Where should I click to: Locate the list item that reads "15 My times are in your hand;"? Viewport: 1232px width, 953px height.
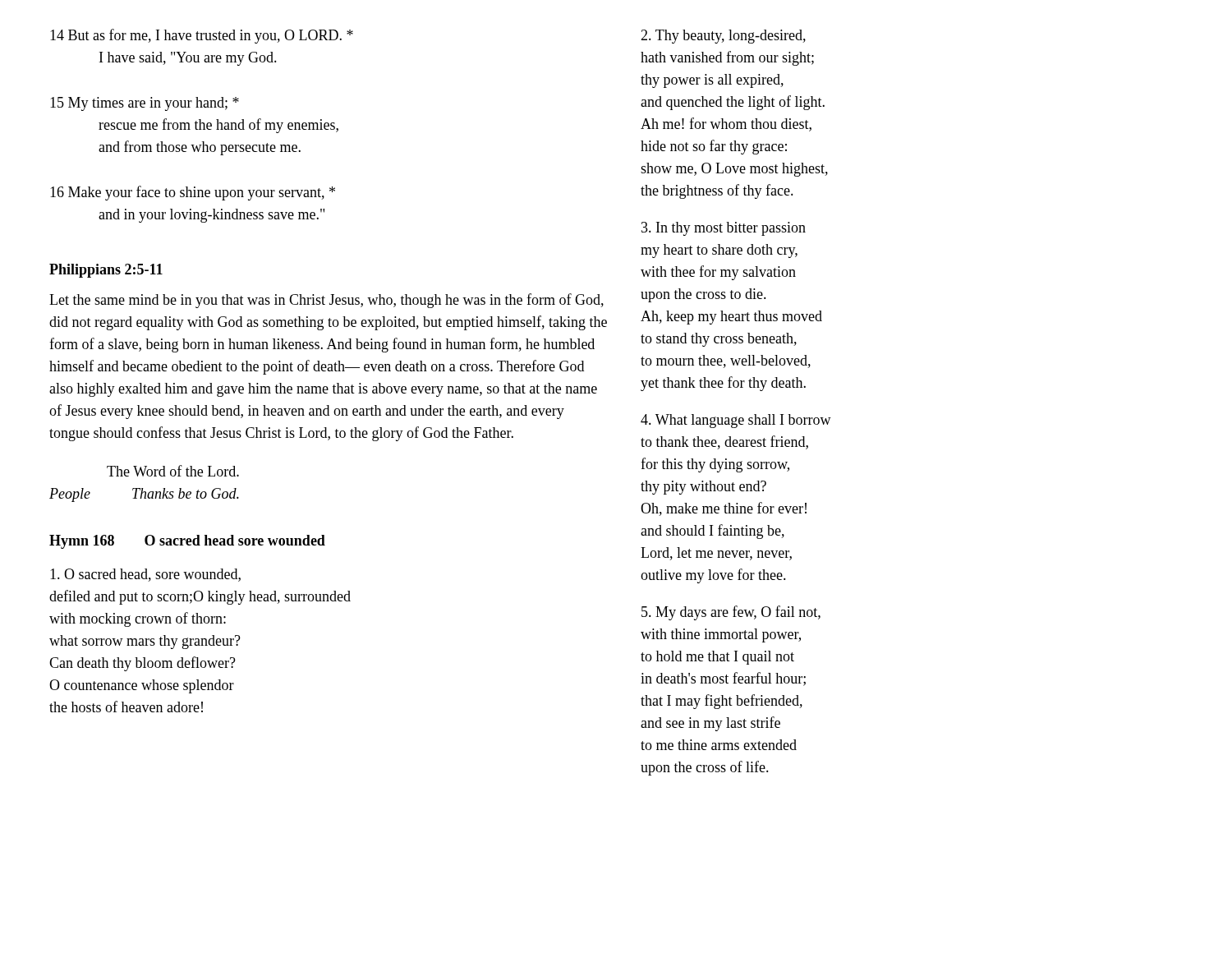pyautogui.click(x=194, y=125)
